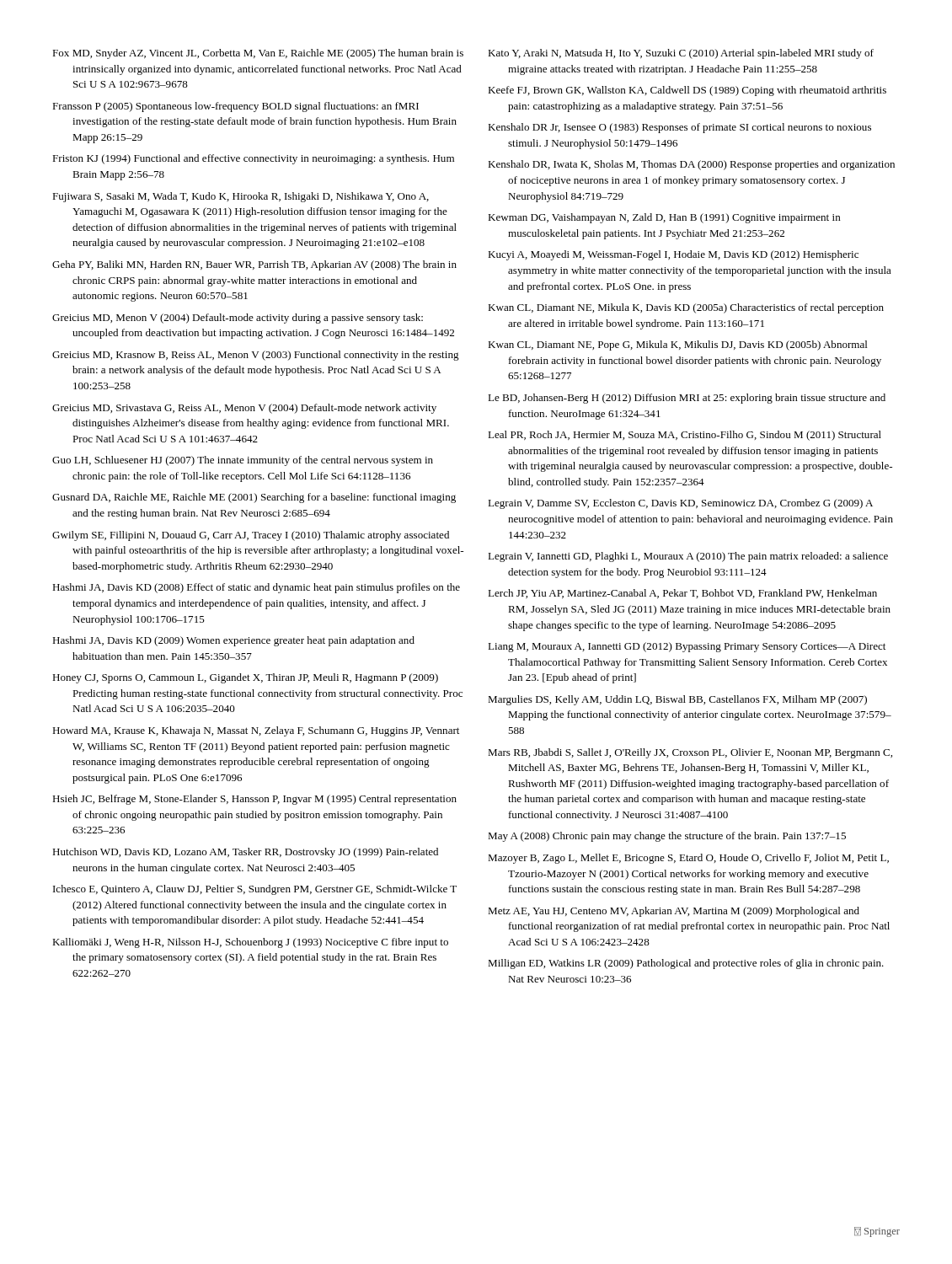This screenshot has height=1264, width=952.
Task: Navigate to the text block starting "Kucyi A, Moayedi M, Weissman-Fogel"
Action: coord(690,270)
